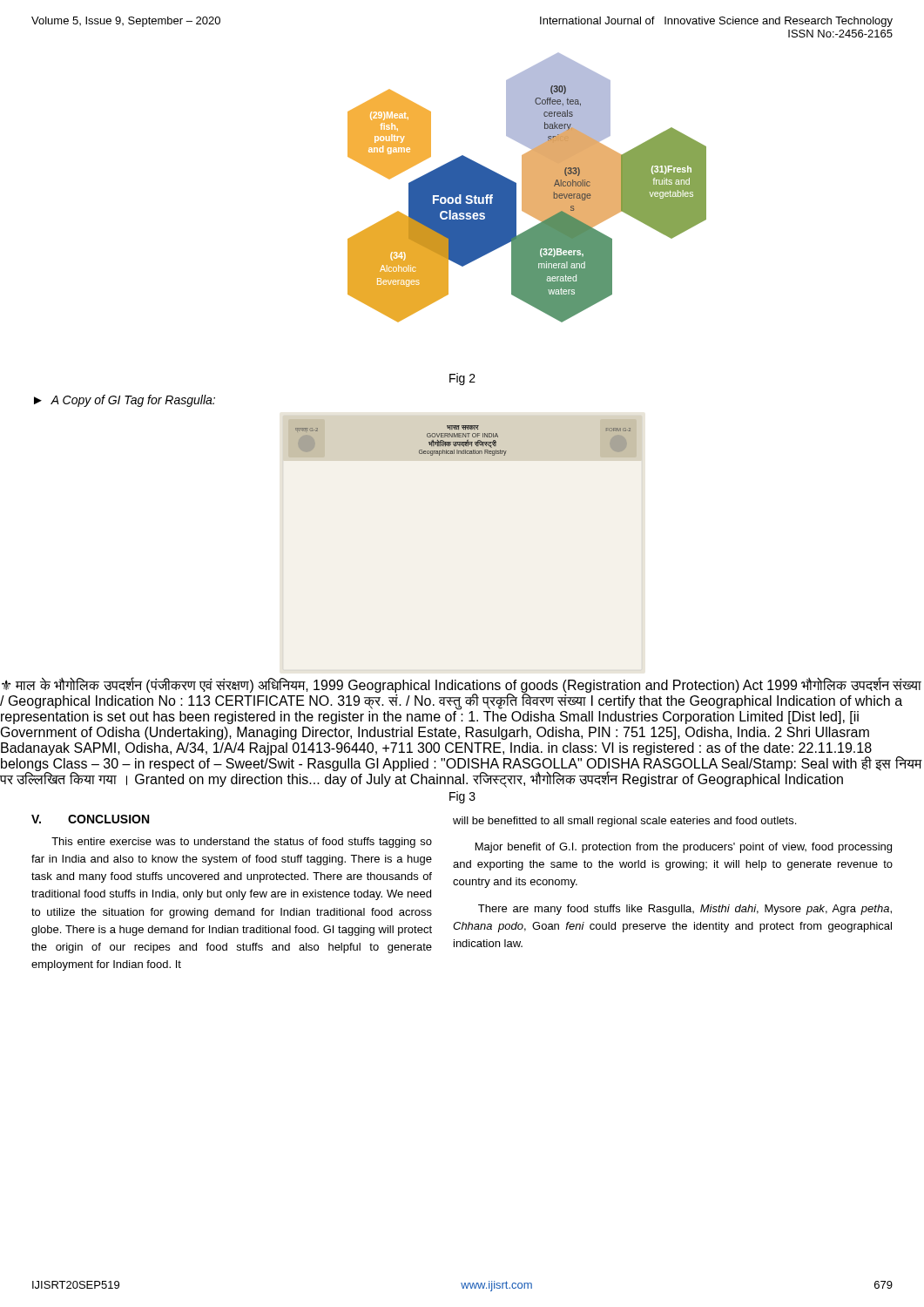Click on the region starting "► A Copy of GI Tag for Rasgulla:"
This screenshot has height=1307, width=924.
click(124, 399)
